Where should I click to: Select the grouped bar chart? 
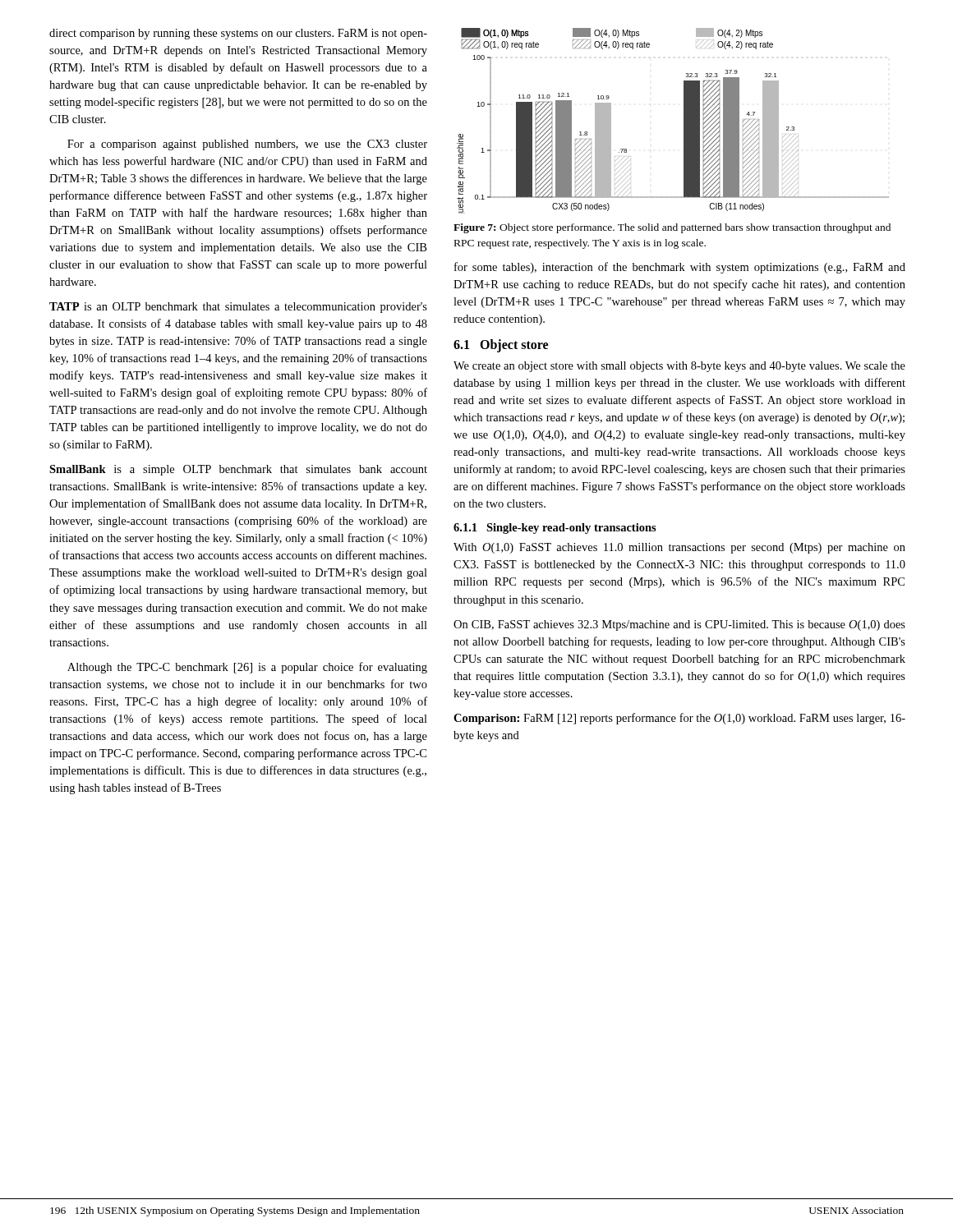[x=679, y=119]
